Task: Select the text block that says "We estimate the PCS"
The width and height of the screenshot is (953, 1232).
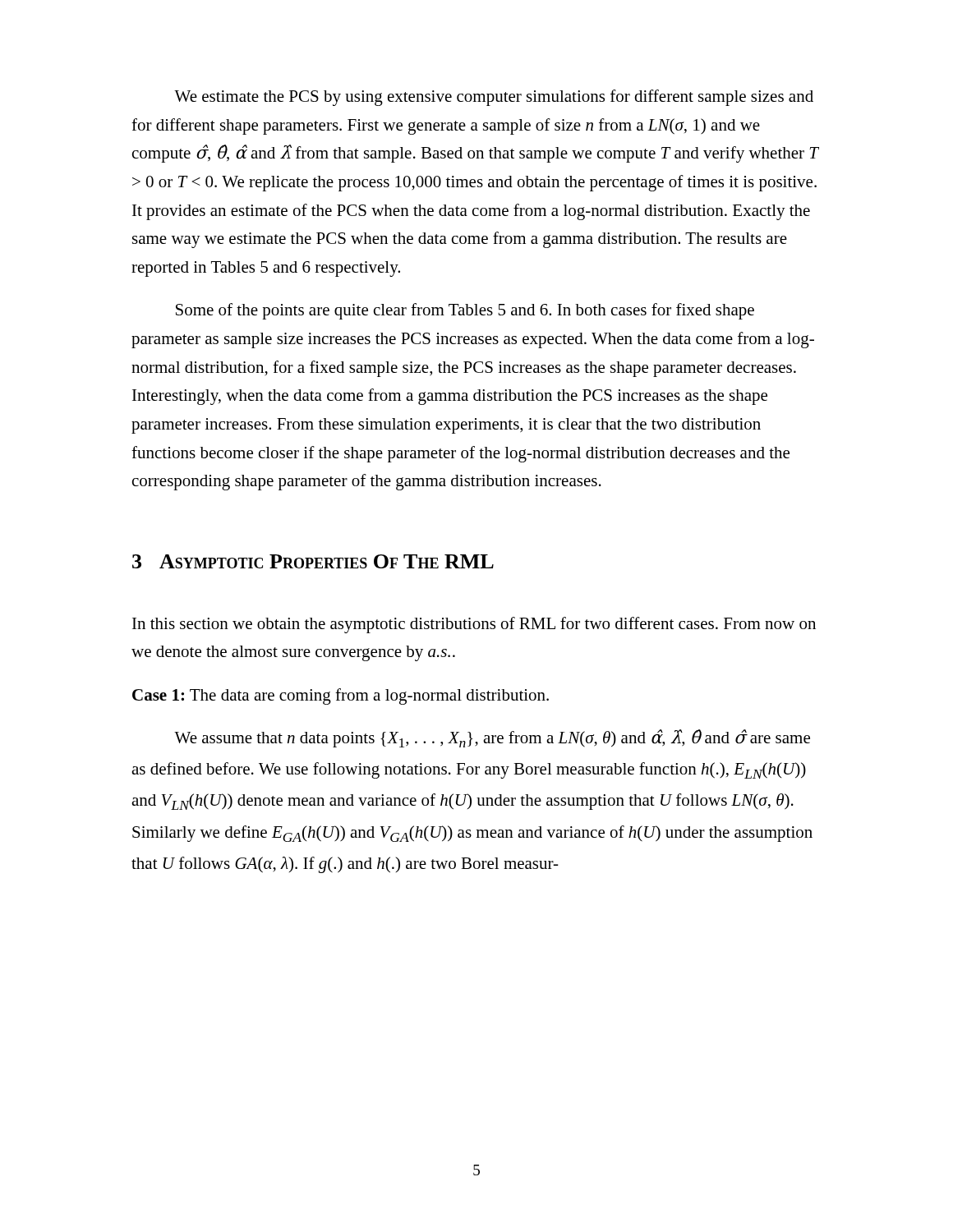Action: point(475,181)
